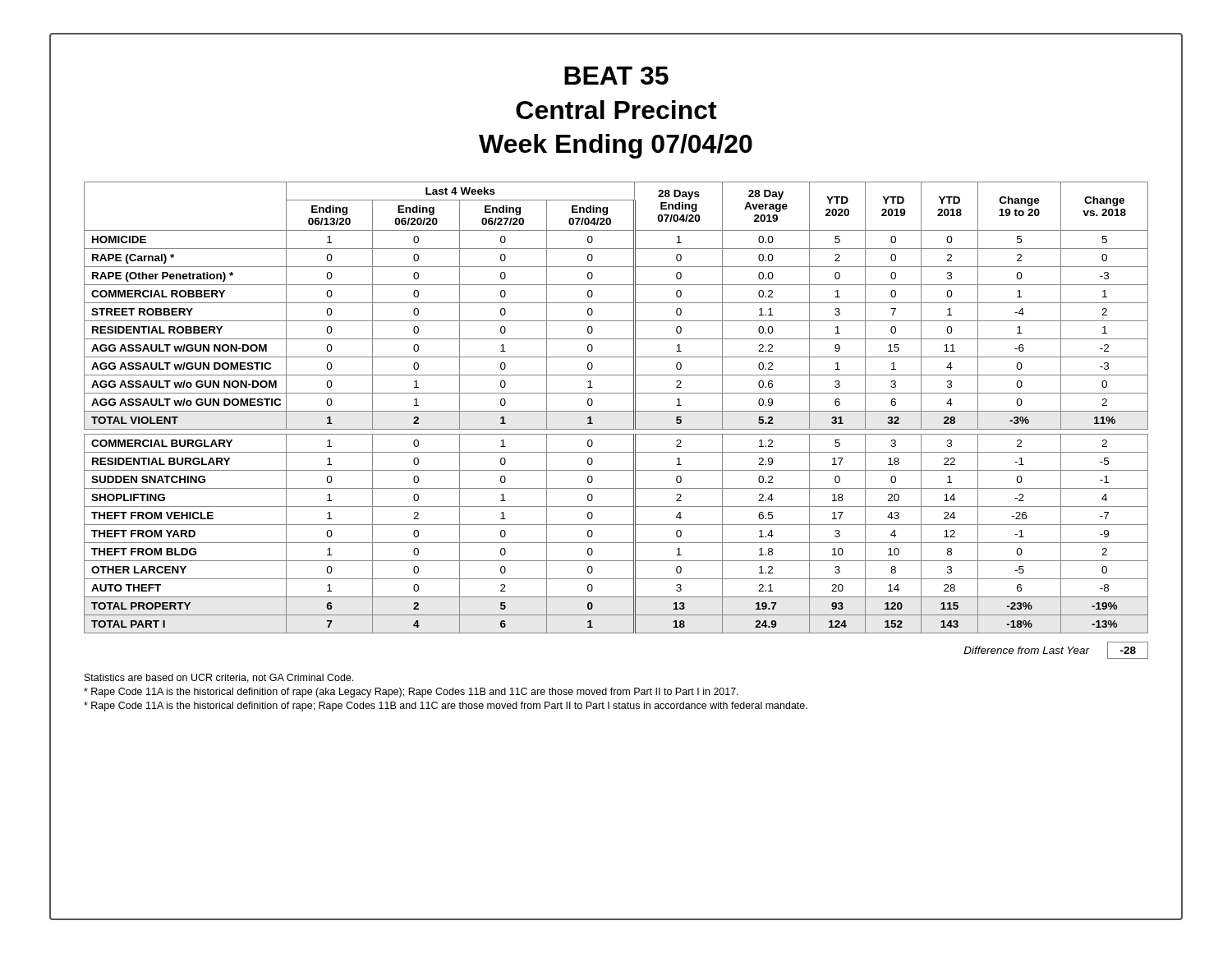This screenshot has height=953, width=1232.
Task: Click on the table containing "Ending 06/27/20"
Action: (616, 407)
